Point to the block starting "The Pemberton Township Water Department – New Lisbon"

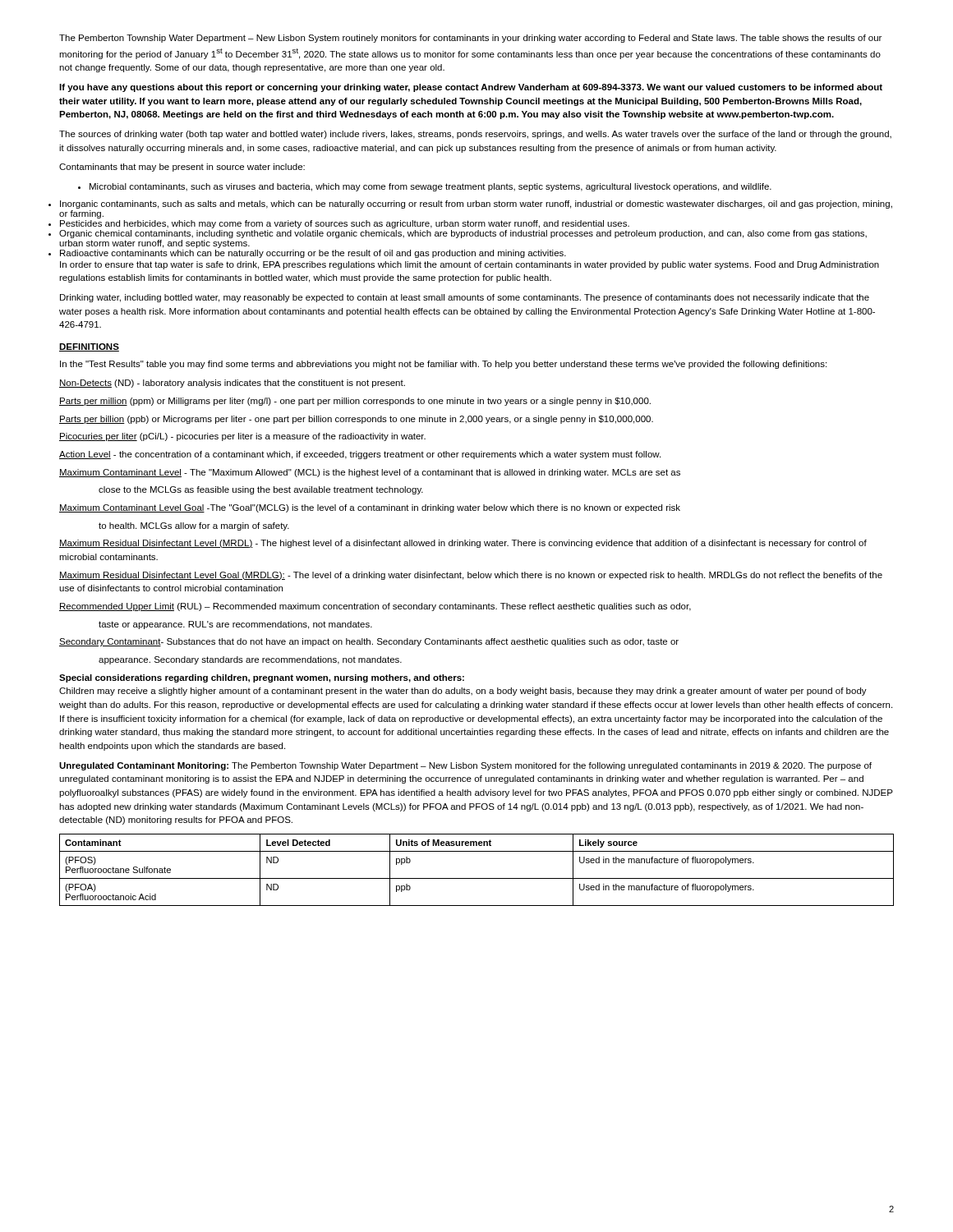point(476,53)
